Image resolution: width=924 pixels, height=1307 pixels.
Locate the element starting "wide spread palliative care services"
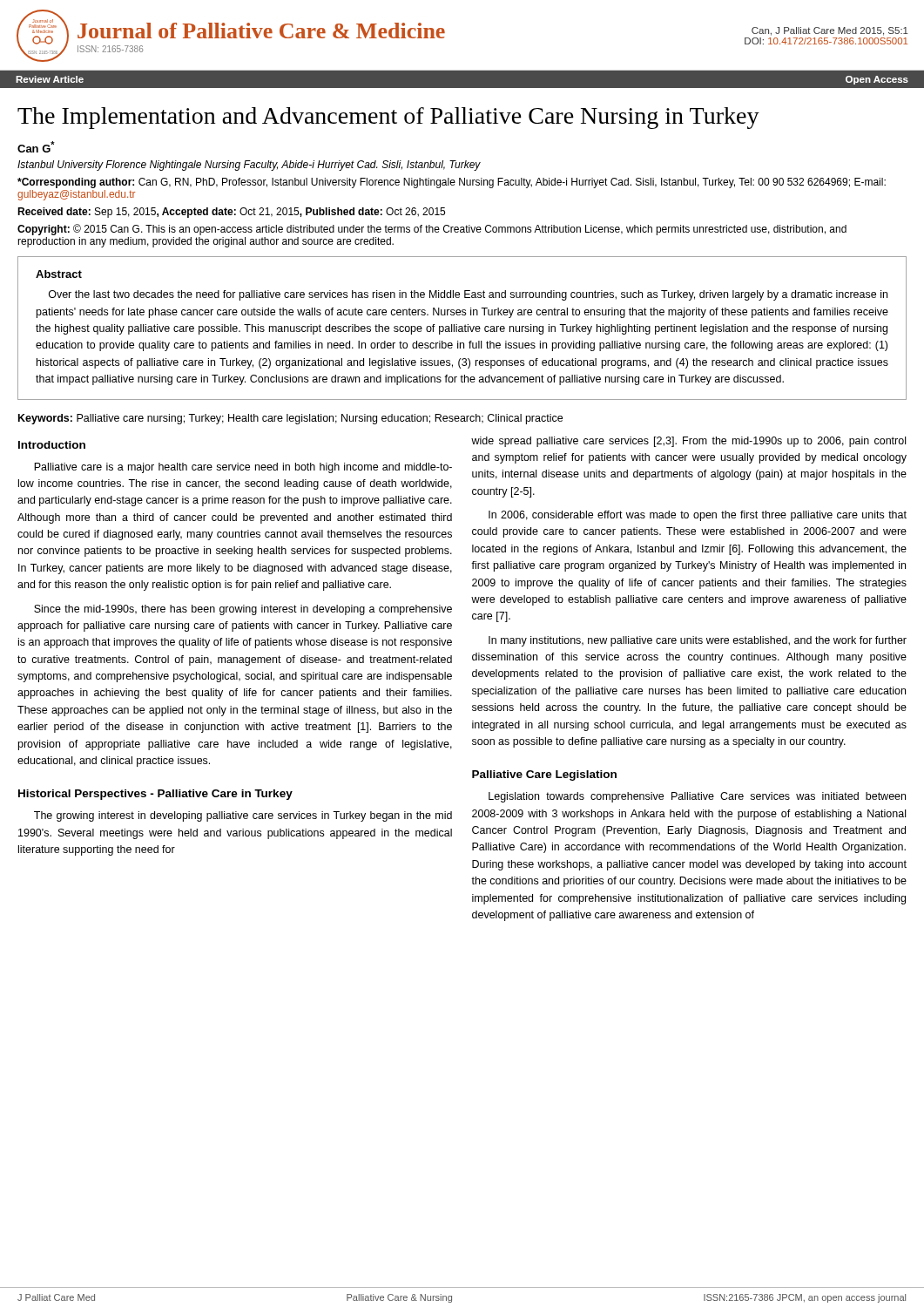point(689,466)
